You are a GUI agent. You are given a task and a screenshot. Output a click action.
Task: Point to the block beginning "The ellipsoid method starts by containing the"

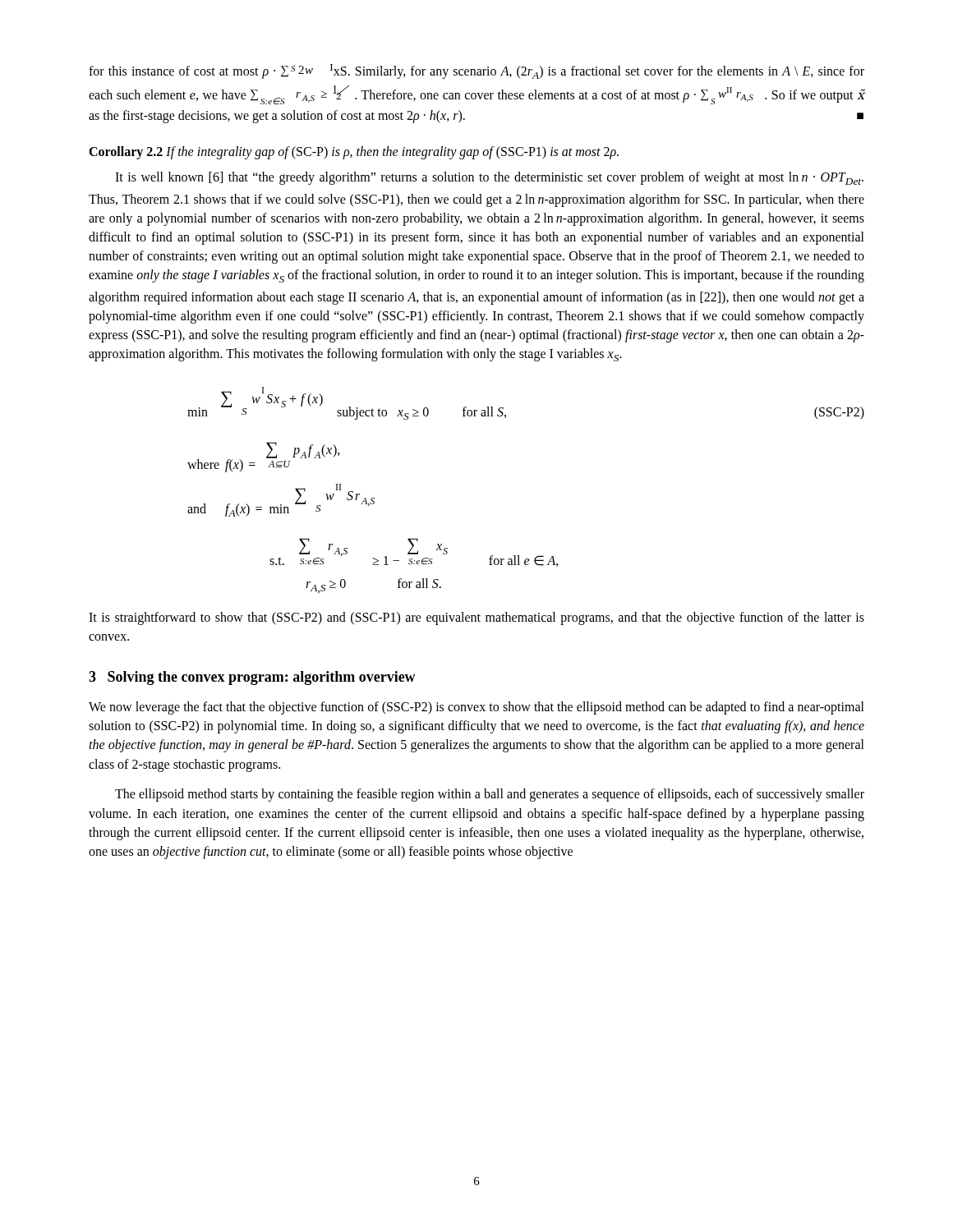click(x=476, y=823)
